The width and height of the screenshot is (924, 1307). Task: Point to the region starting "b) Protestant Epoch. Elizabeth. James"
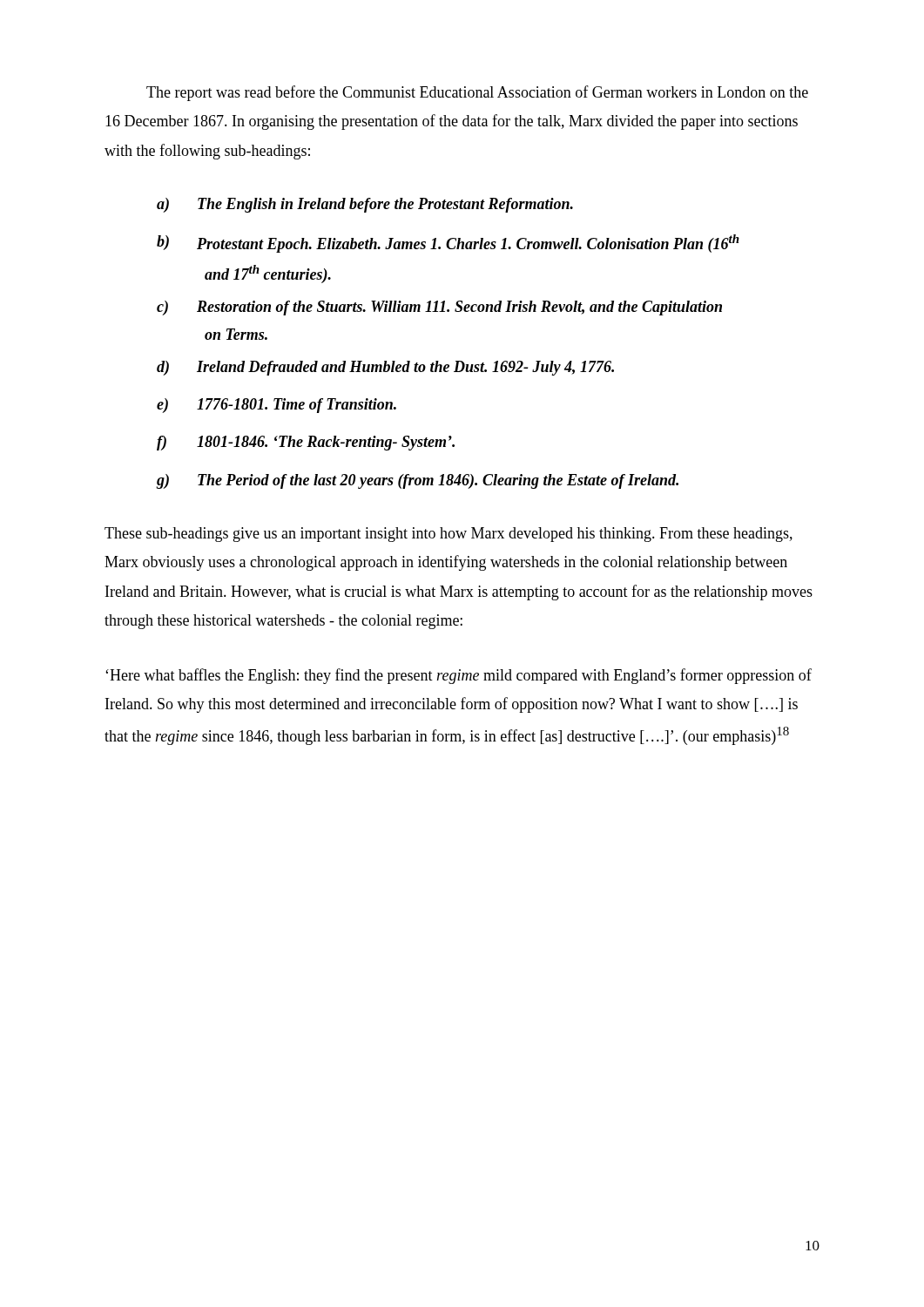[488, 243]
